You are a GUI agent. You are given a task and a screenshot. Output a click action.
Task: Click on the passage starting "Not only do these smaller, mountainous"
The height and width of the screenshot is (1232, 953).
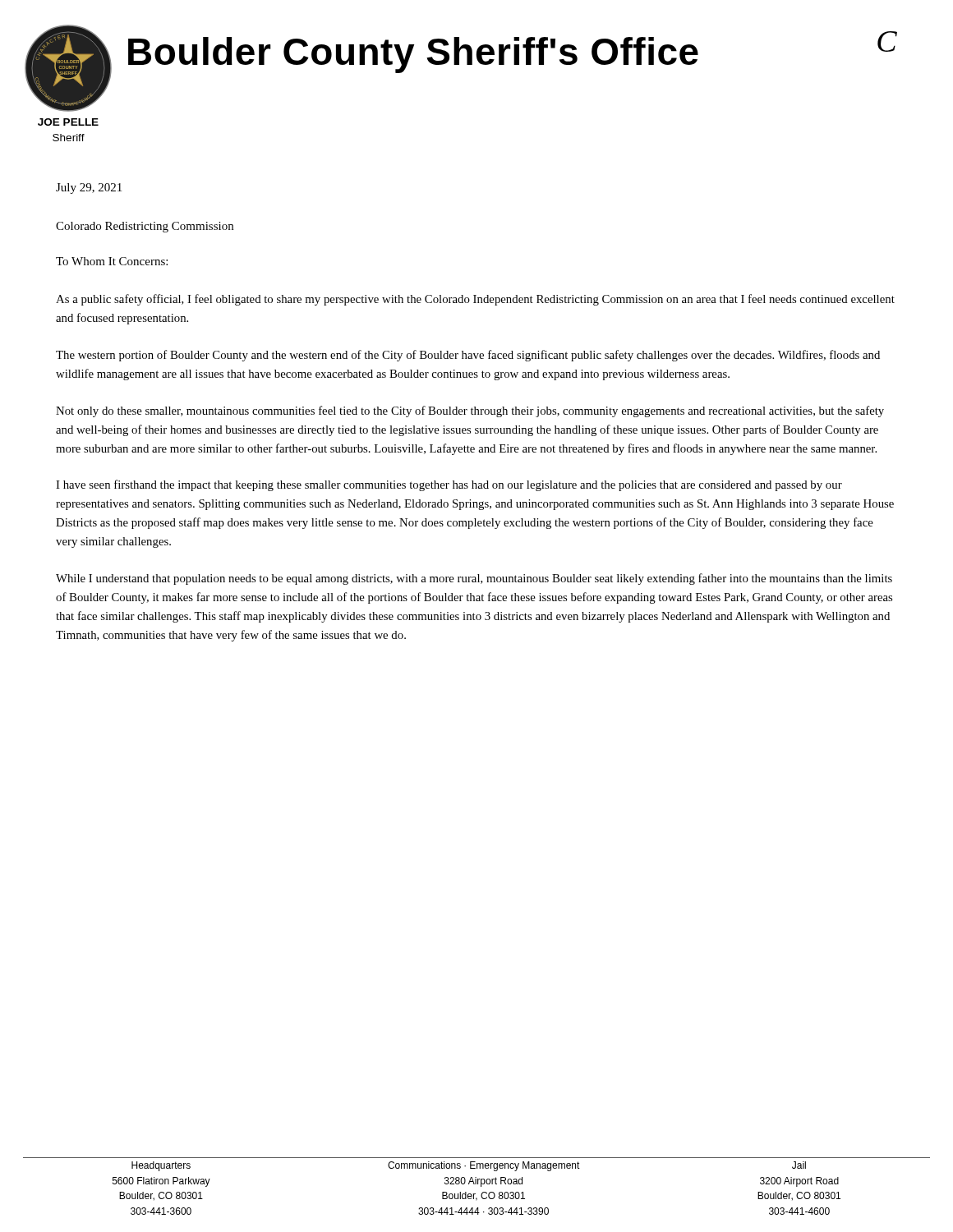470,429
